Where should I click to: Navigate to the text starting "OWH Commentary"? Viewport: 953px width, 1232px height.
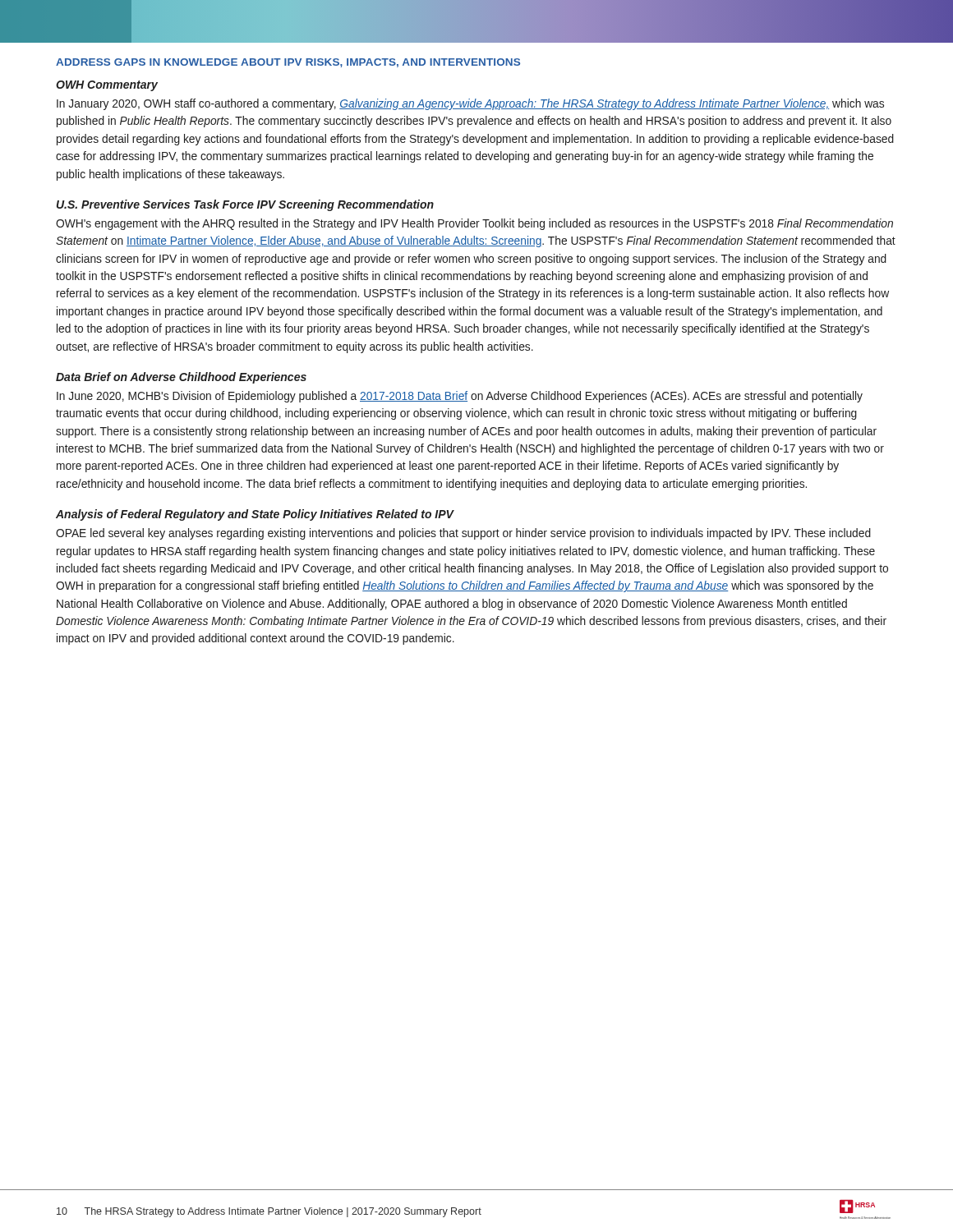click(x=107, y=85)
